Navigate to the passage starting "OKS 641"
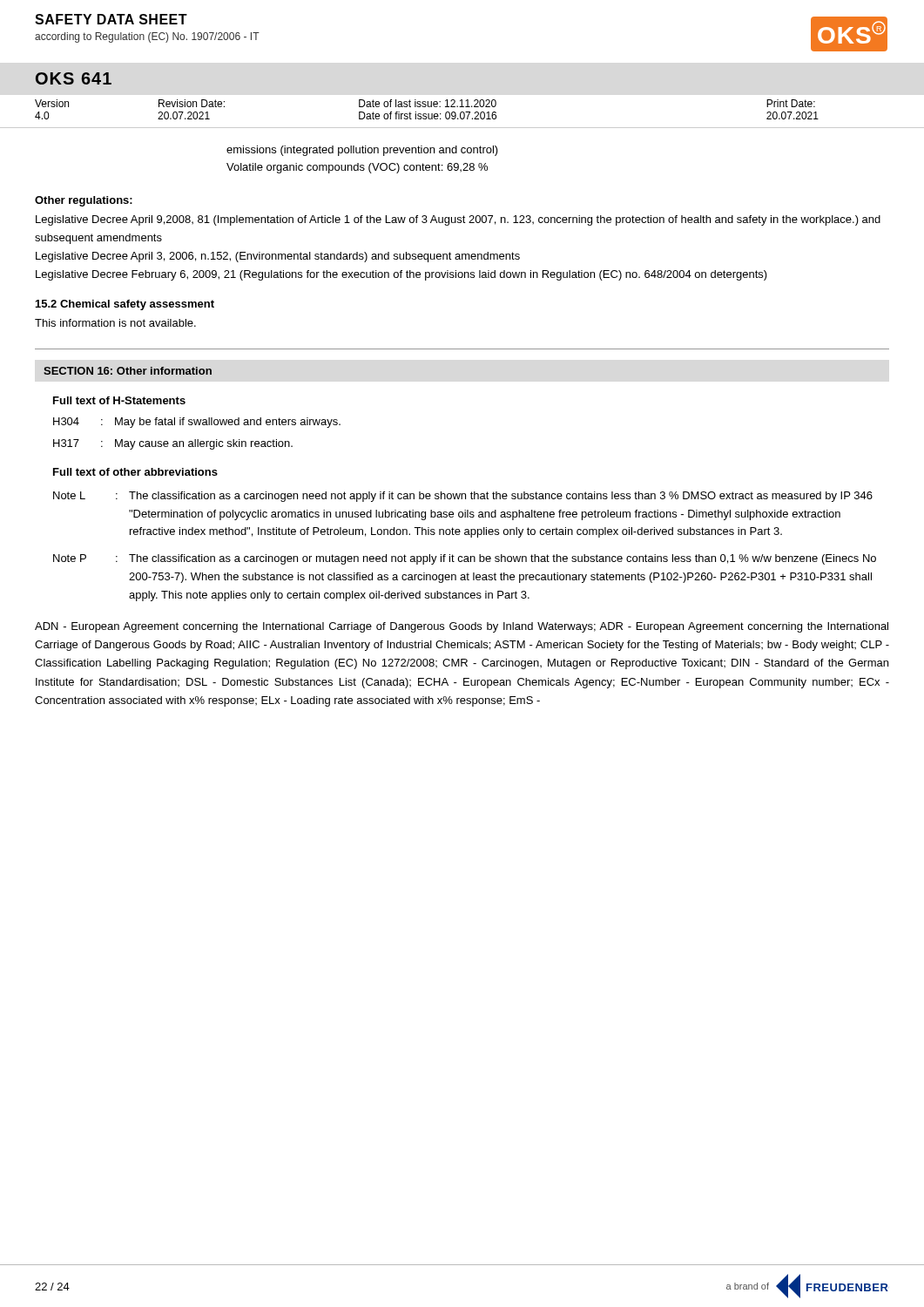 coord(74,78)
